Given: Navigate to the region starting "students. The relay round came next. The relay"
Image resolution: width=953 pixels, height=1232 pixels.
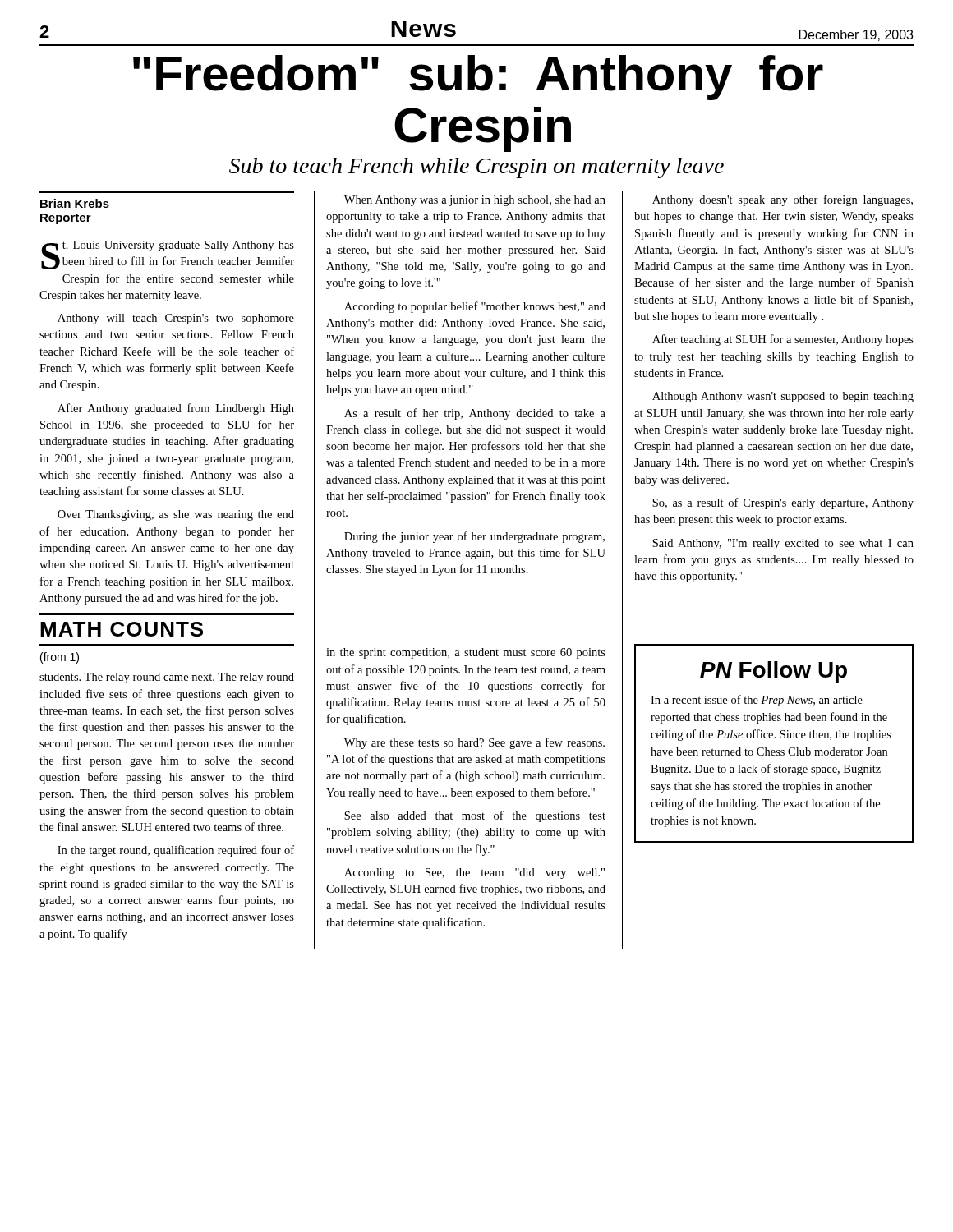Looking at the screenshot, I should (x=167, y=805).
